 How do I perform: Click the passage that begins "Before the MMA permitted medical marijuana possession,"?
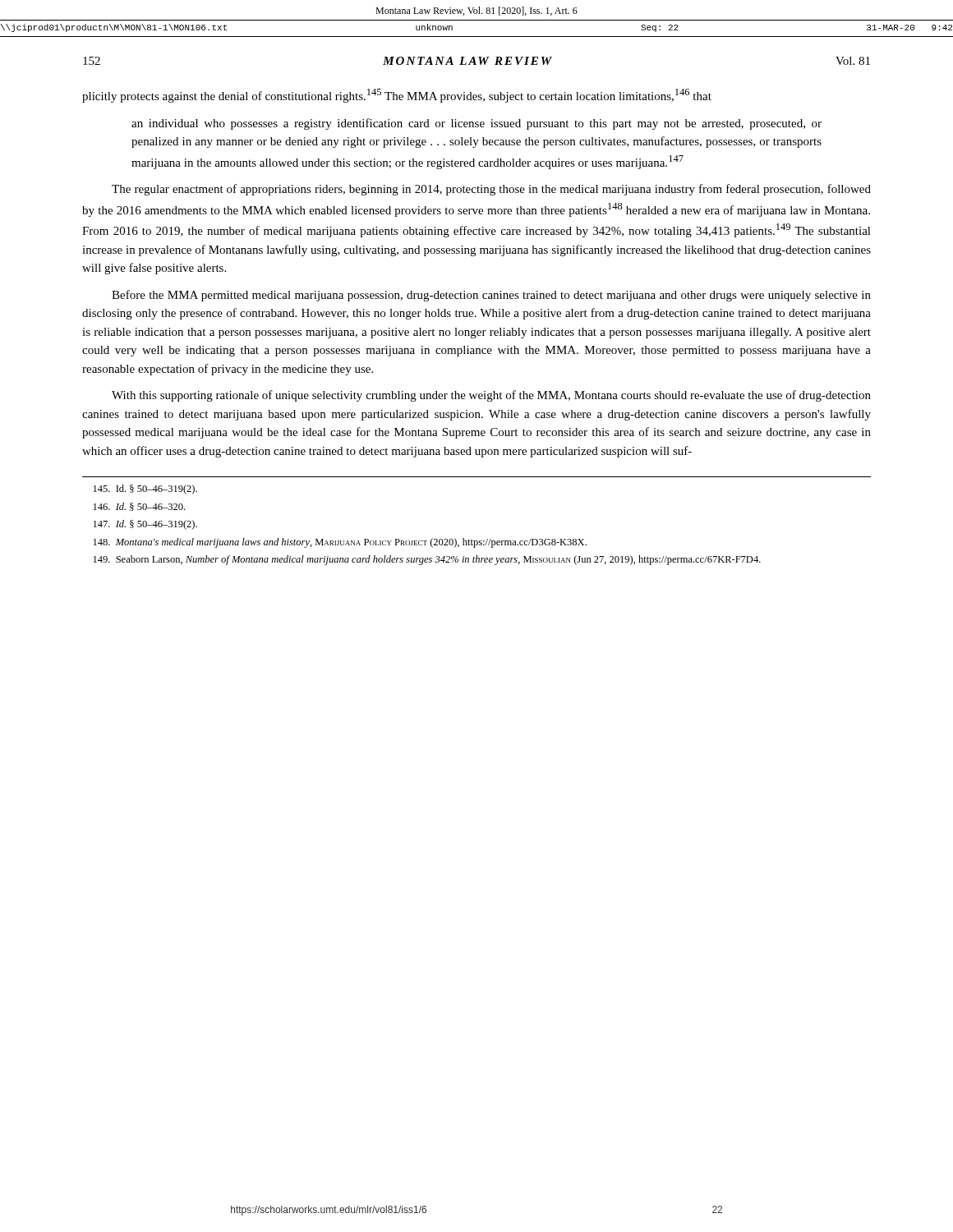tap(476, 331)
